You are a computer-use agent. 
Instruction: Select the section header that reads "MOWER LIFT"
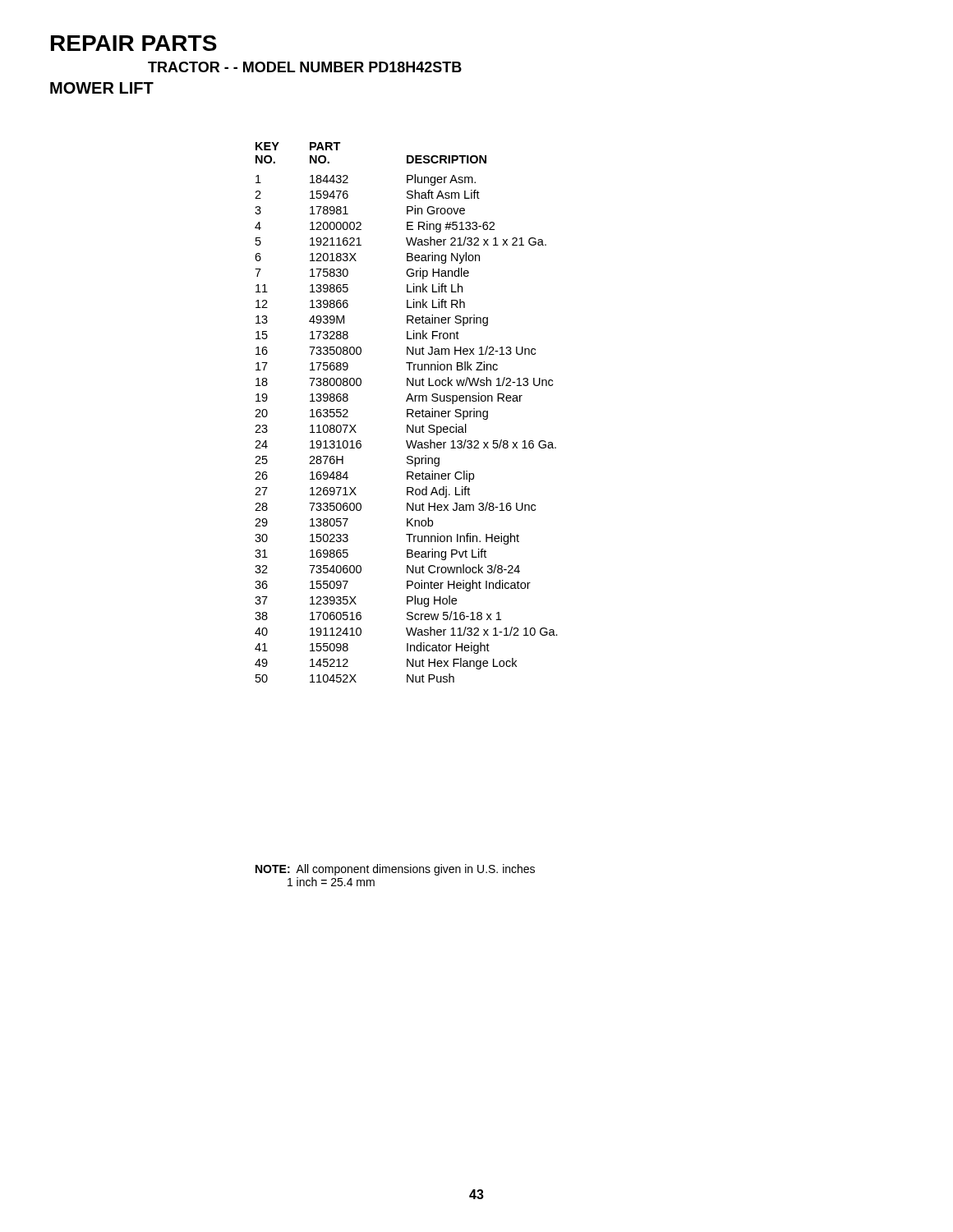[x=101, y=88]
